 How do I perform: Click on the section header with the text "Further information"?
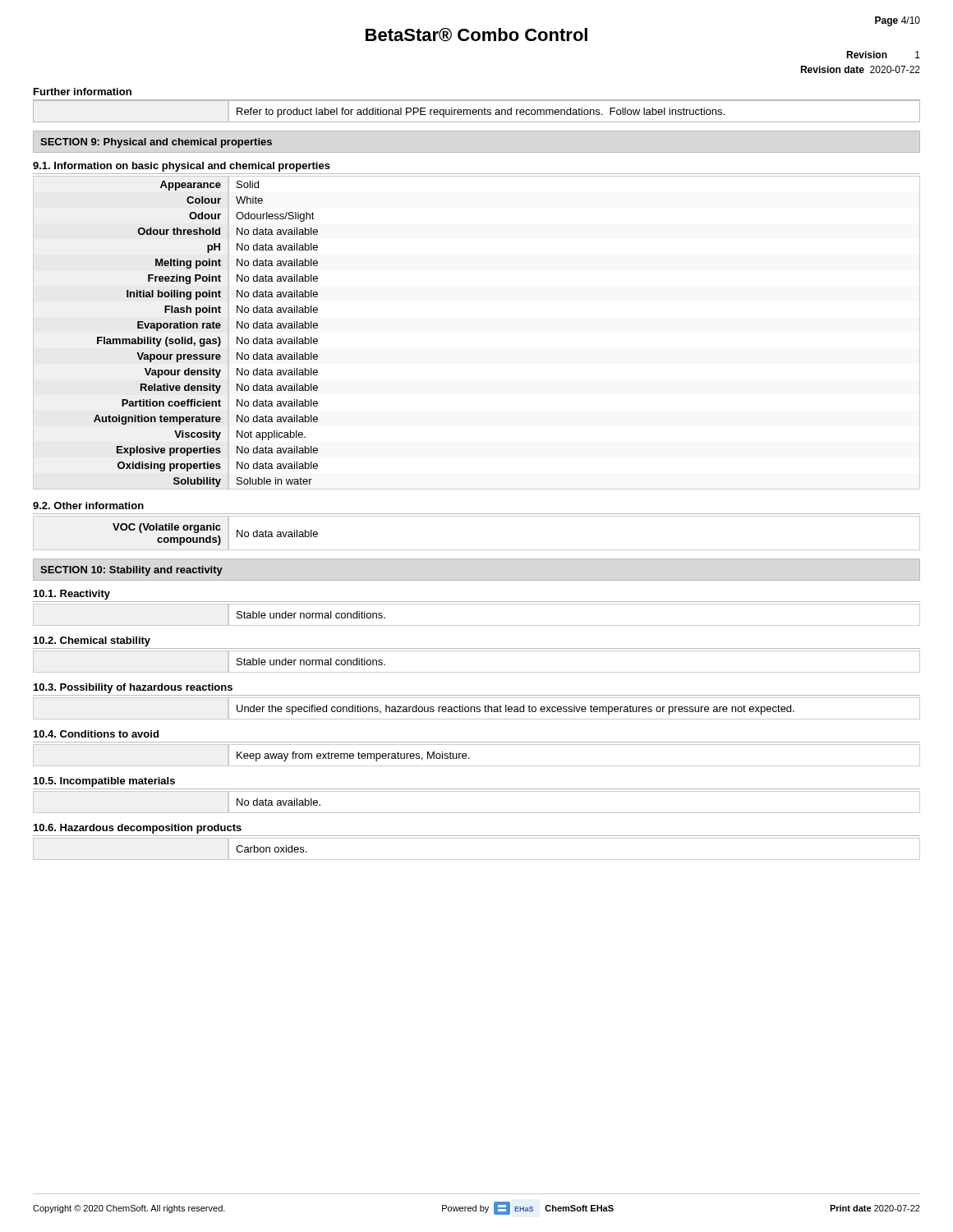[x=82, y=92]
